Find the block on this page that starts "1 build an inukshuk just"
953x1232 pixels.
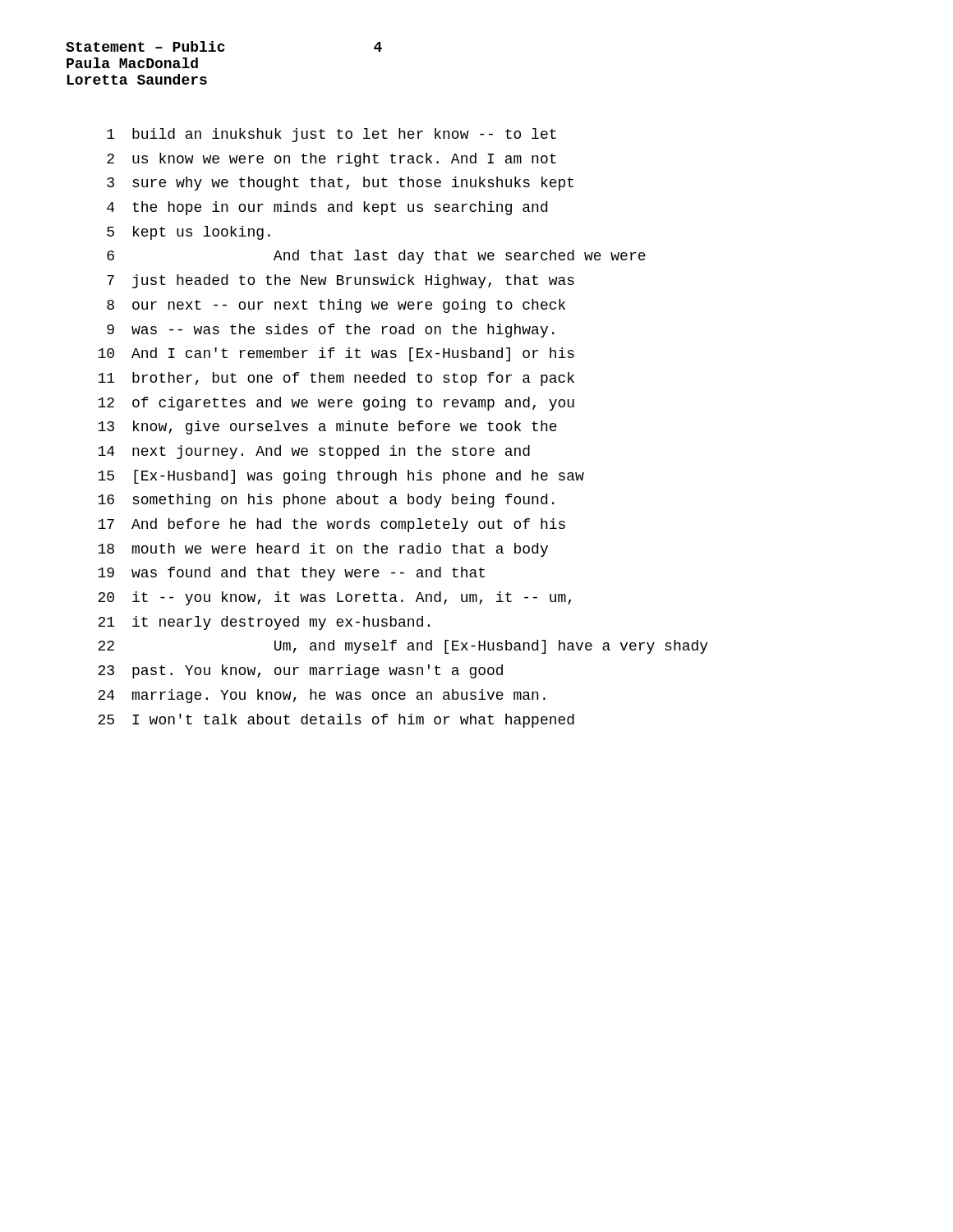point(476,135)
